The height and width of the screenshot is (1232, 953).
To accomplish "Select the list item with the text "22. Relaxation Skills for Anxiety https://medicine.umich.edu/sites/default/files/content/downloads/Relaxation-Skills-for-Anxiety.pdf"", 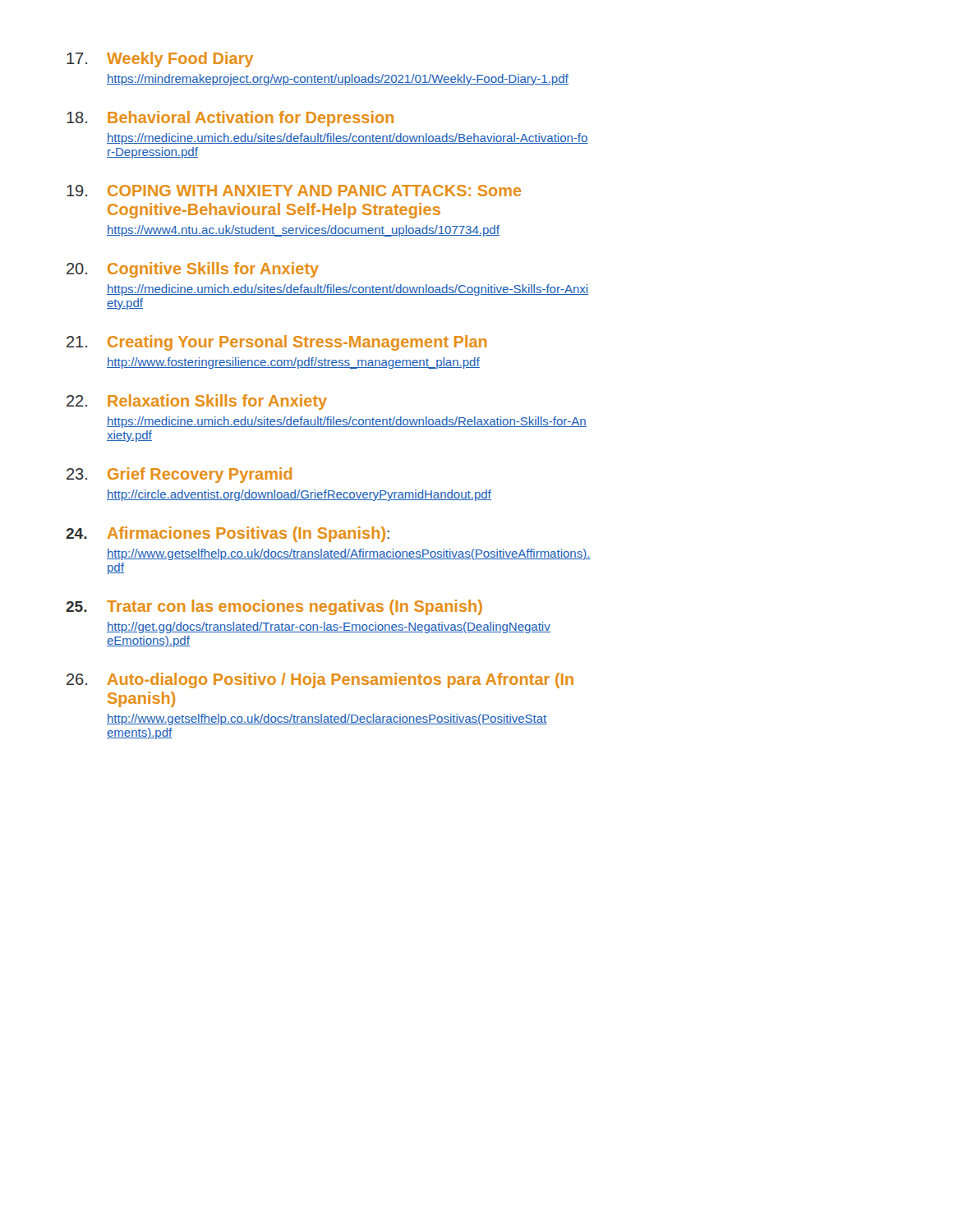I will tap(476, 417).
